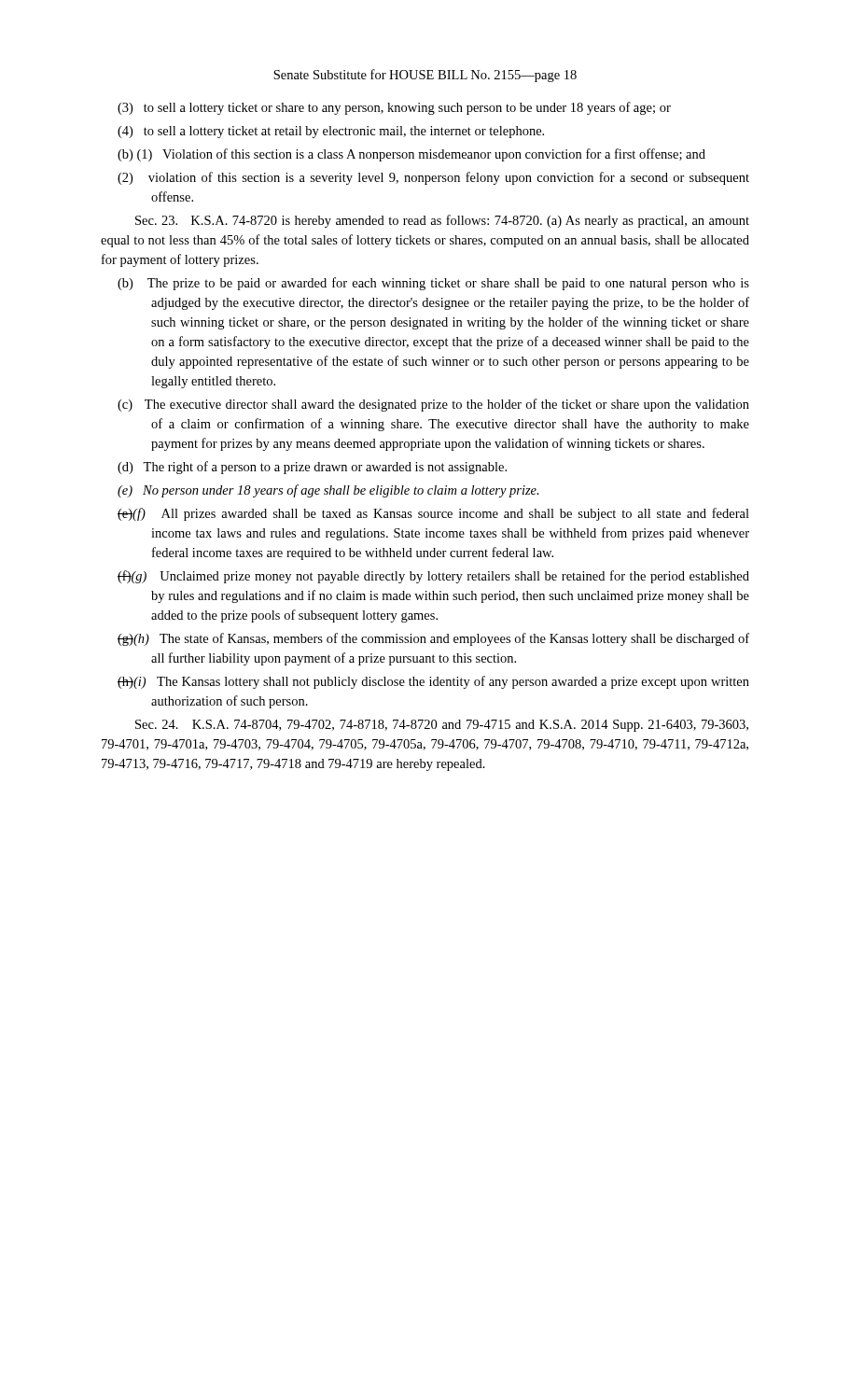Locate the block of text that opens with "(e)(f) All prizes awarded"
This screenshot has height=1400, width=850.
click(x=433, y=534)
